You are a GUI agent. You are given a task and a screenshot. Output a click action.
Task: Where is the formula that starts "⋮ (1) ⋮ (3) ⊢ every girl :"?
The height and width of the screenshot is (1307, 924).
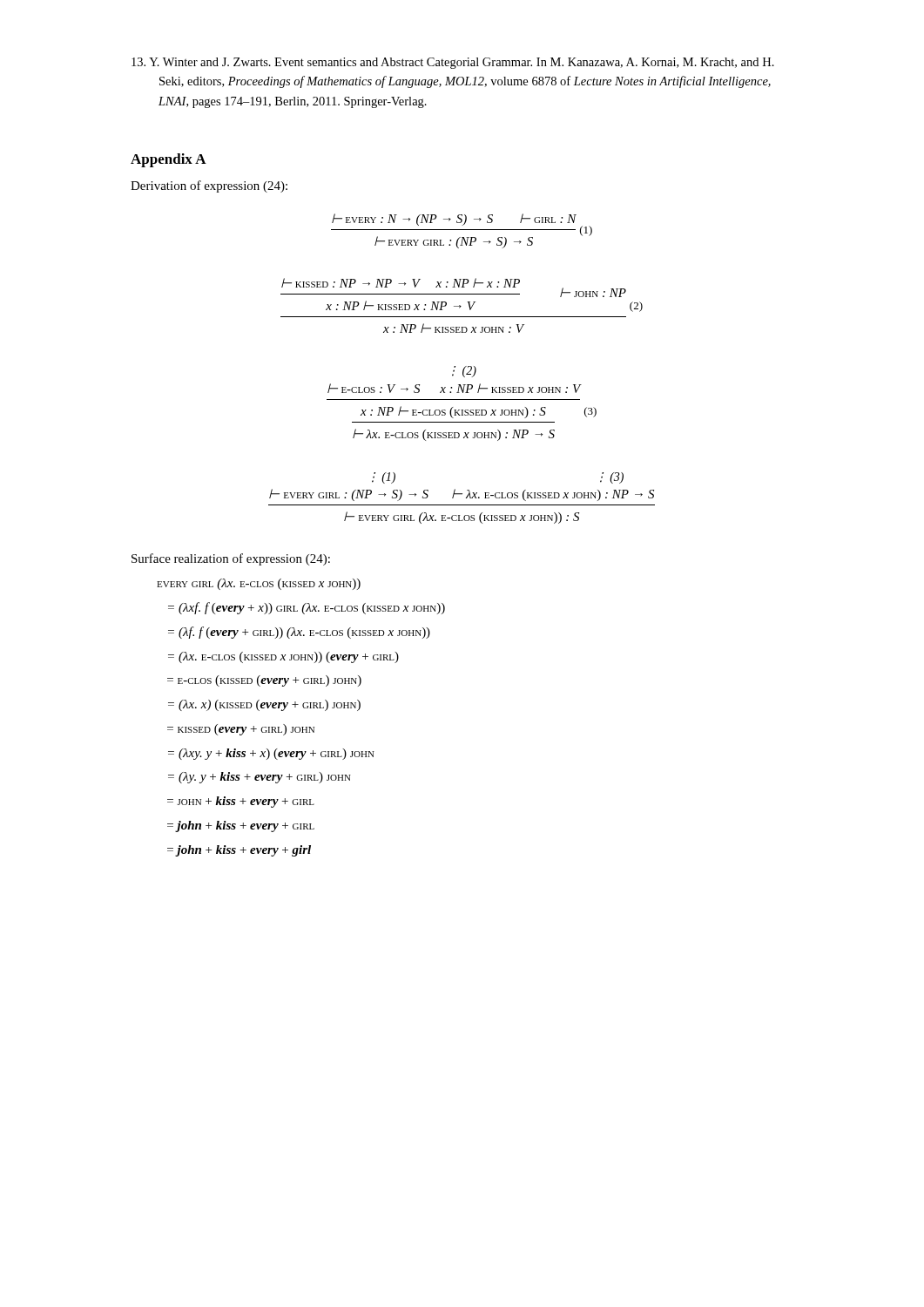click(462, 497)
